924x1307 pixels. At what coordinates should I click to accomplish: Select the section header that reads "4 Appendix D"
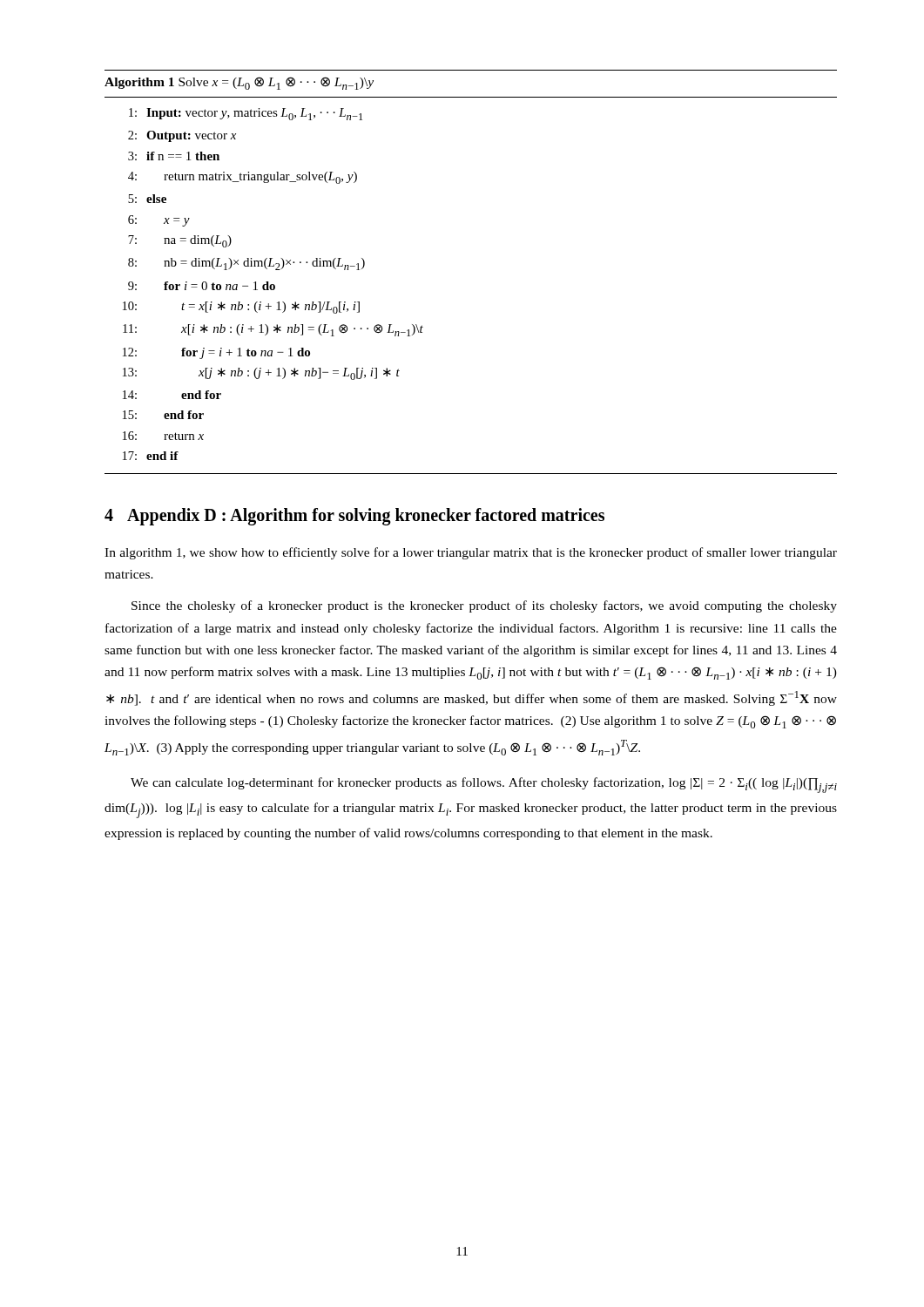click(355, 516)
